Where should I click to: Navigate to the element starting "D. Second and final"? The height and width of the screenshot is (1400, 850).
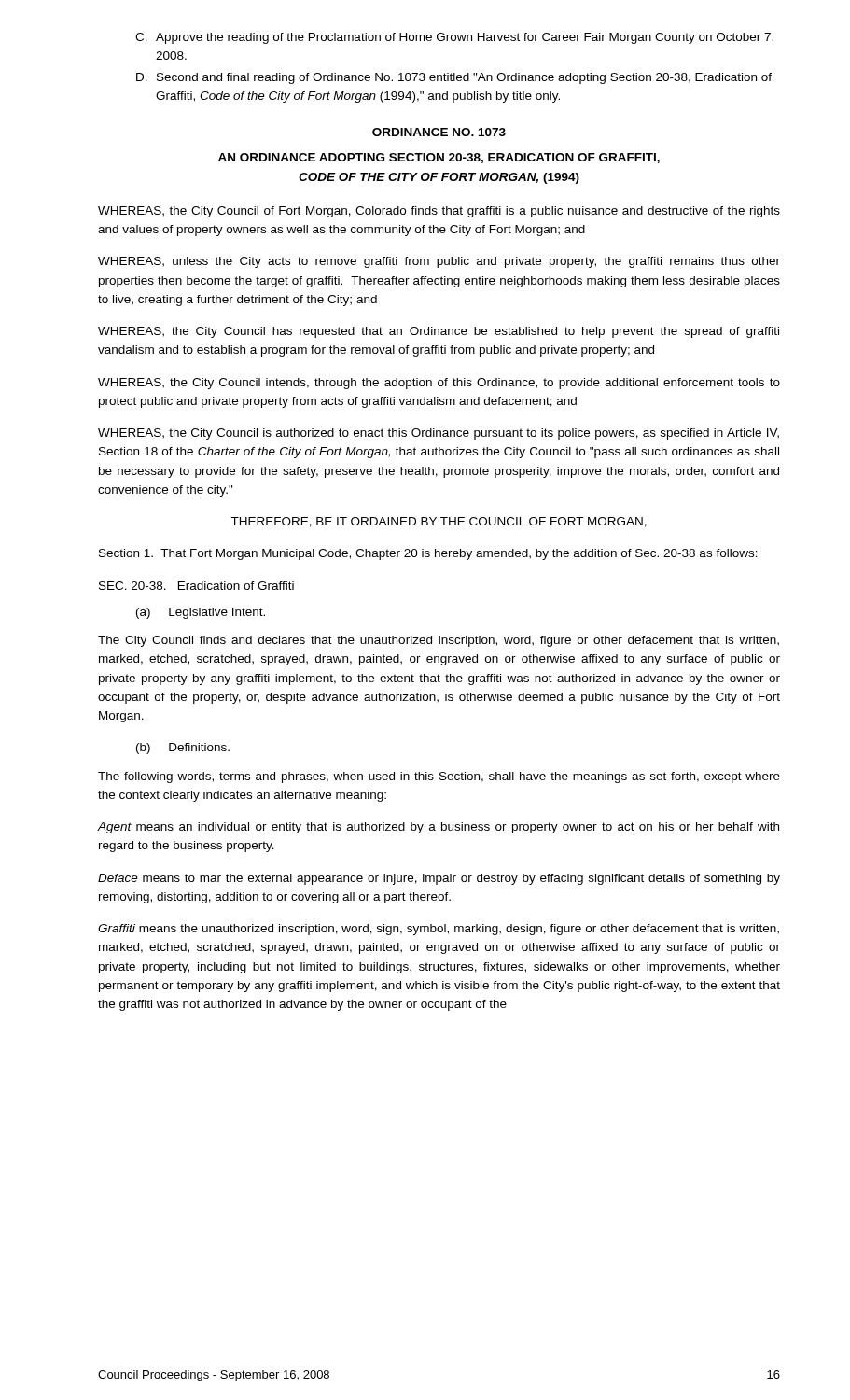click(x=458, y=87)
